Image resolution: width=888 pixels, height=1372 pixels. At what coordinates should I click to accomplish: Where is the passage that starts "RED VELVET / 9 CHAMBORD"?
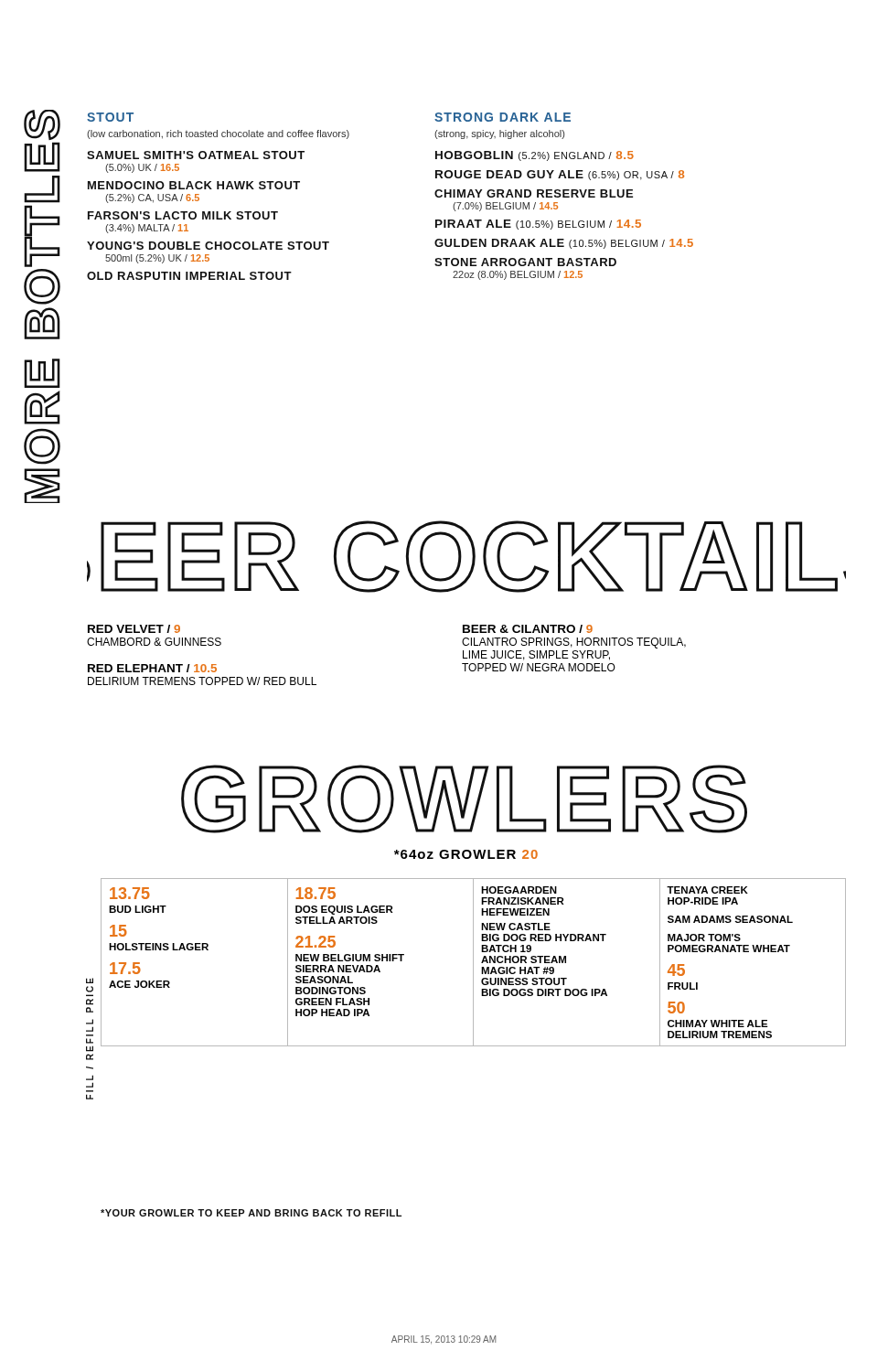click(x=134, y=629)
